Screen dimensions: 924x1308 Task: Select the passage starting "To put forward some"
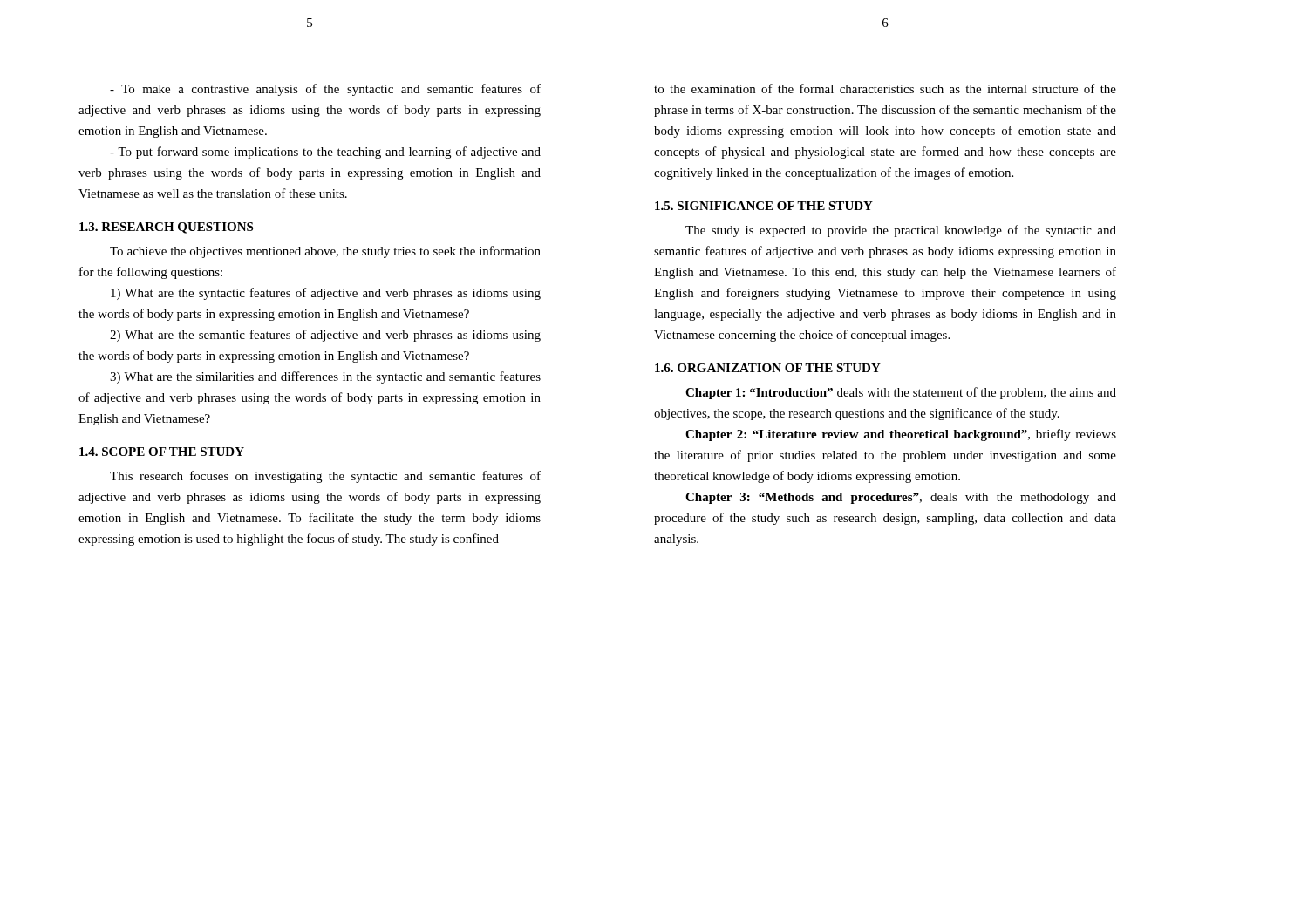pos(310,173)
